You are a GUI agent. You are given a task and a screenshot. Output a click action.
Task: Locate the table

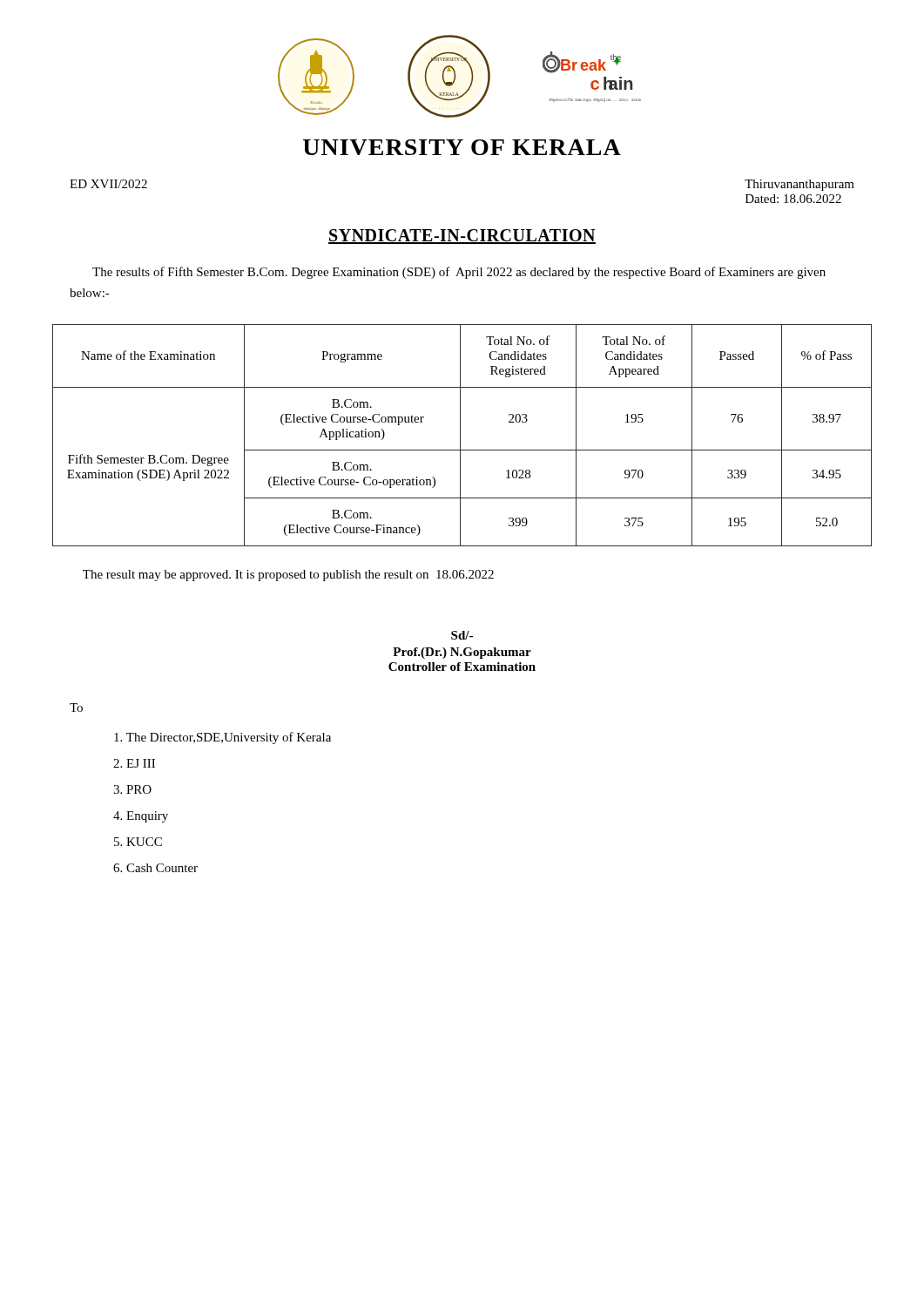[x=462, y=435]
